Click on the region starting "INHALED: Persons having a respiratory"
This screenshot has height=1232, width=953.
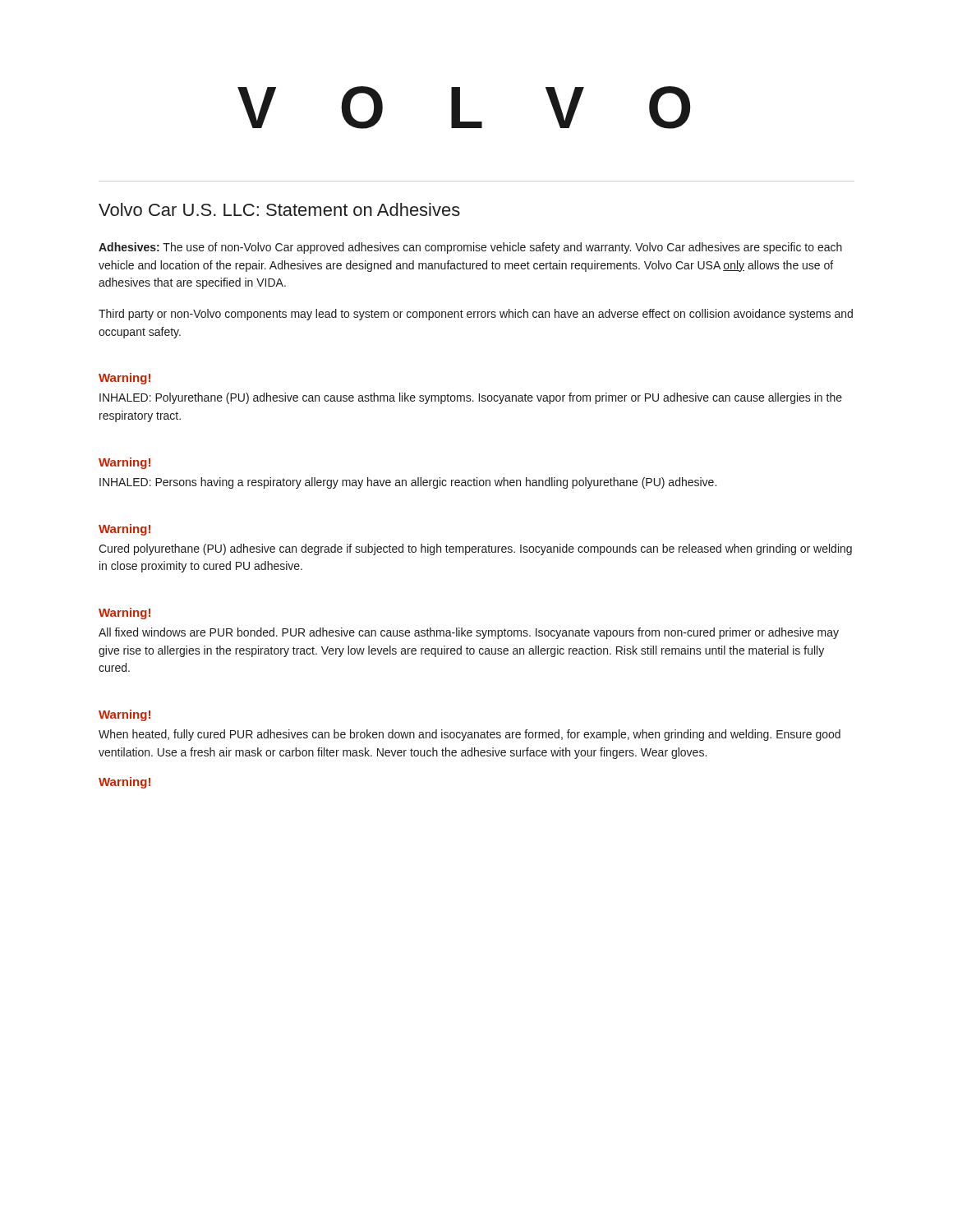tap(476, 483)
